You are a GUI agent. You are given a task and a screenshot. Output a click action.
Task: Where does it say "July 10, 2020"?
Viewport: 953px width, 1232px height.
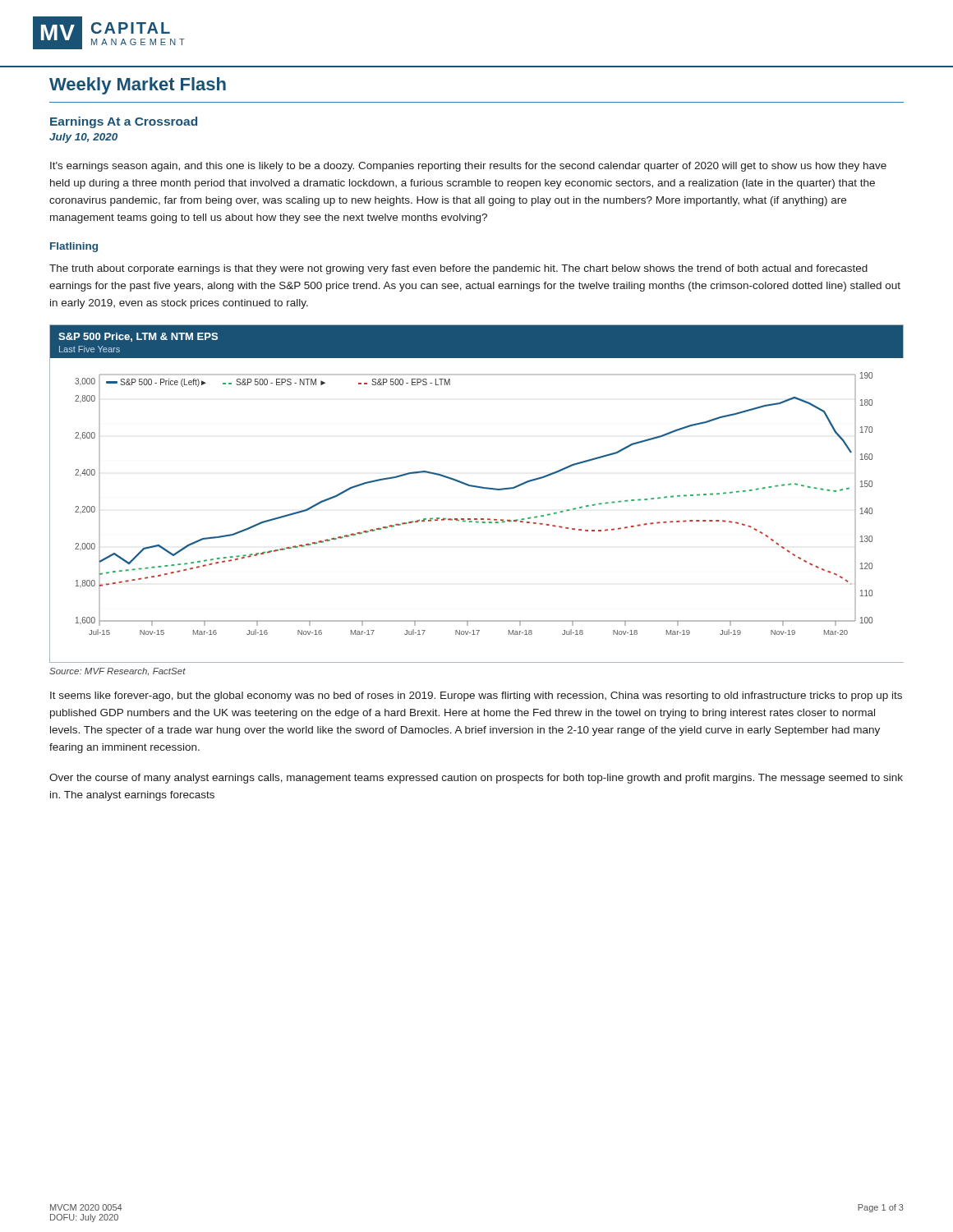pyautogui.click(x=84, y=137)
